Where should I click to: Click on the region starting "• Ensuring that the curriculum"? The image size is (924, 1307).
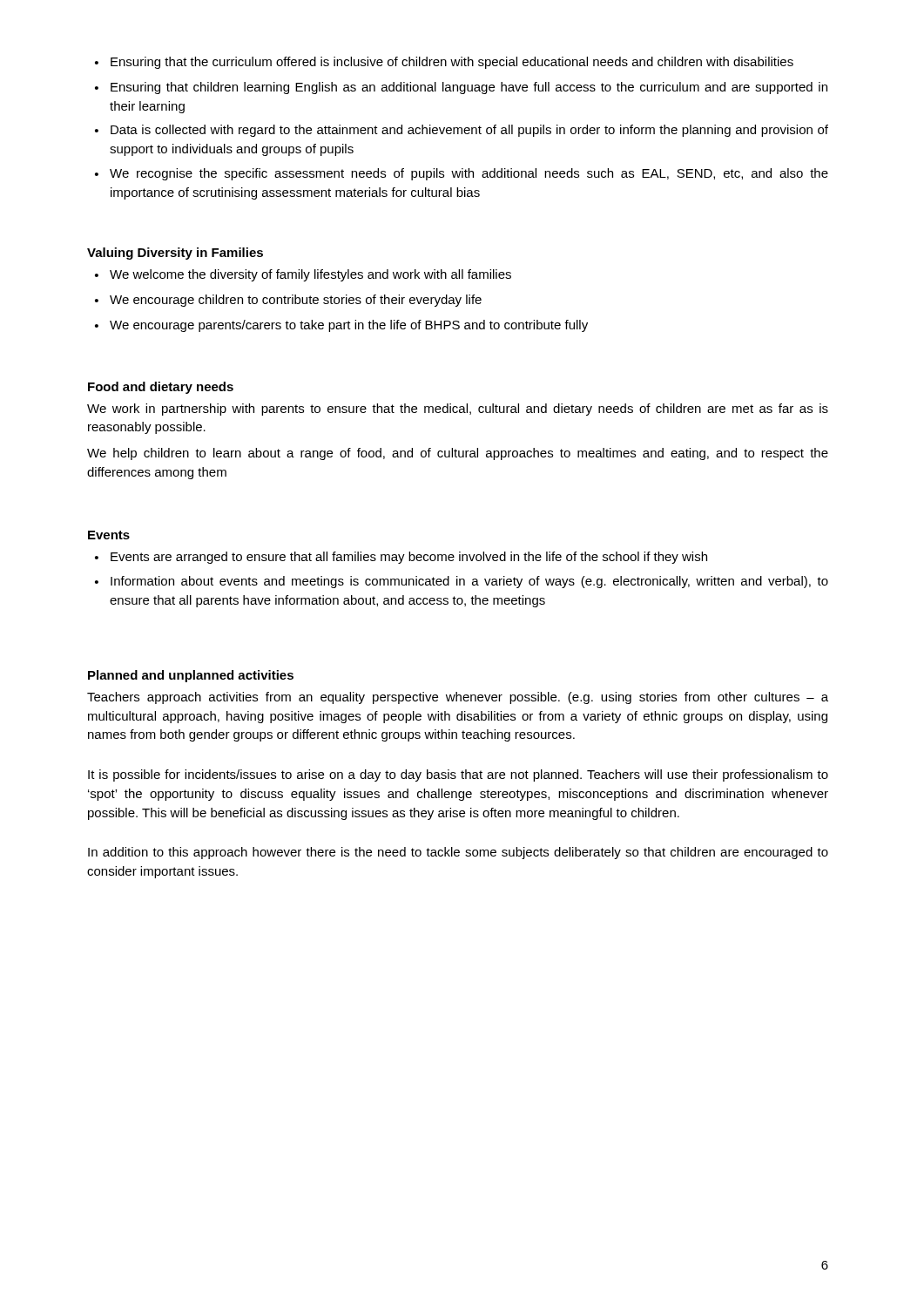tap(458, 62)
